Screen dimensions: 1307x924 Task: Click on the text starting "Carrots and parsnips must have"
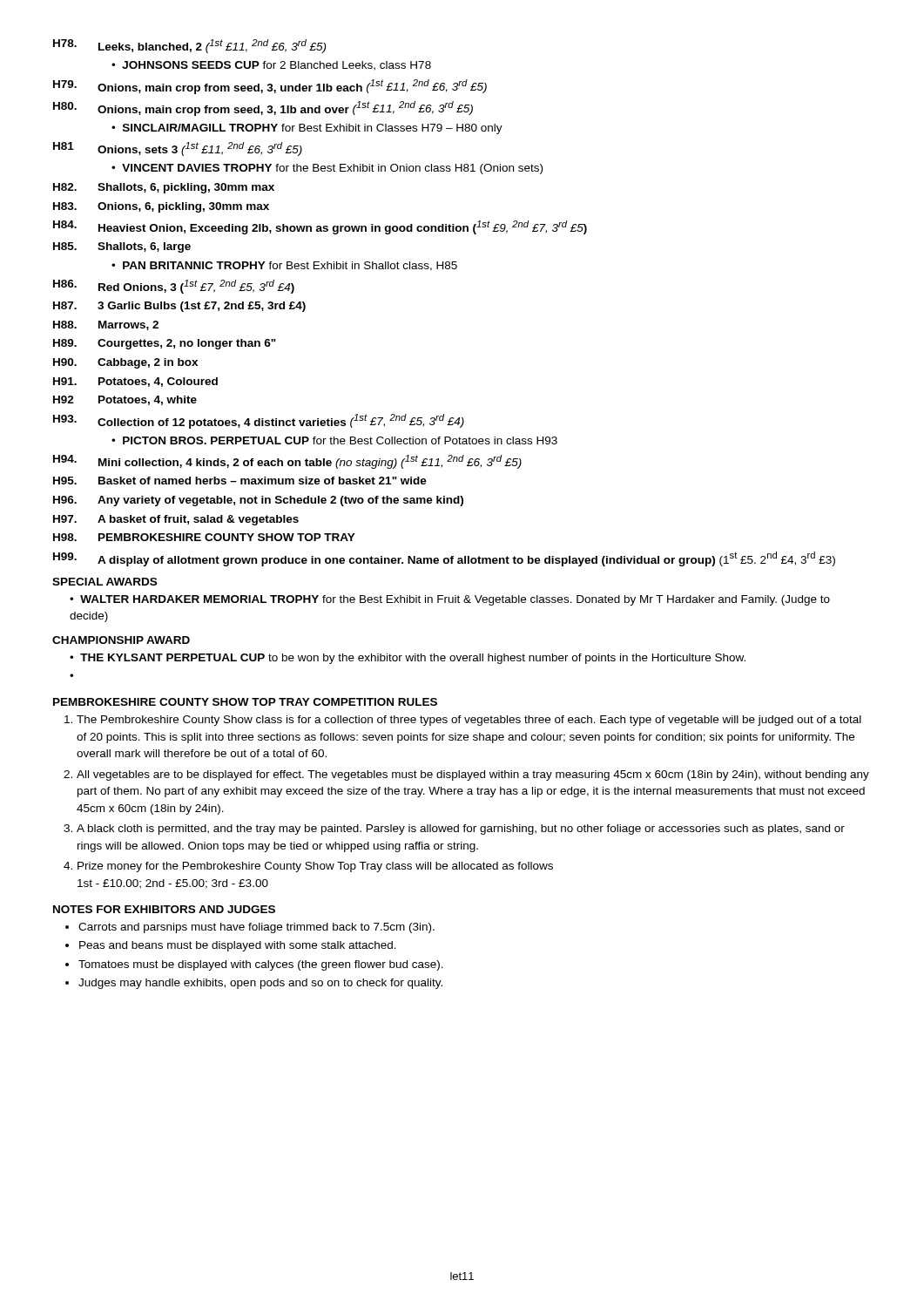[x=257, y=926]
